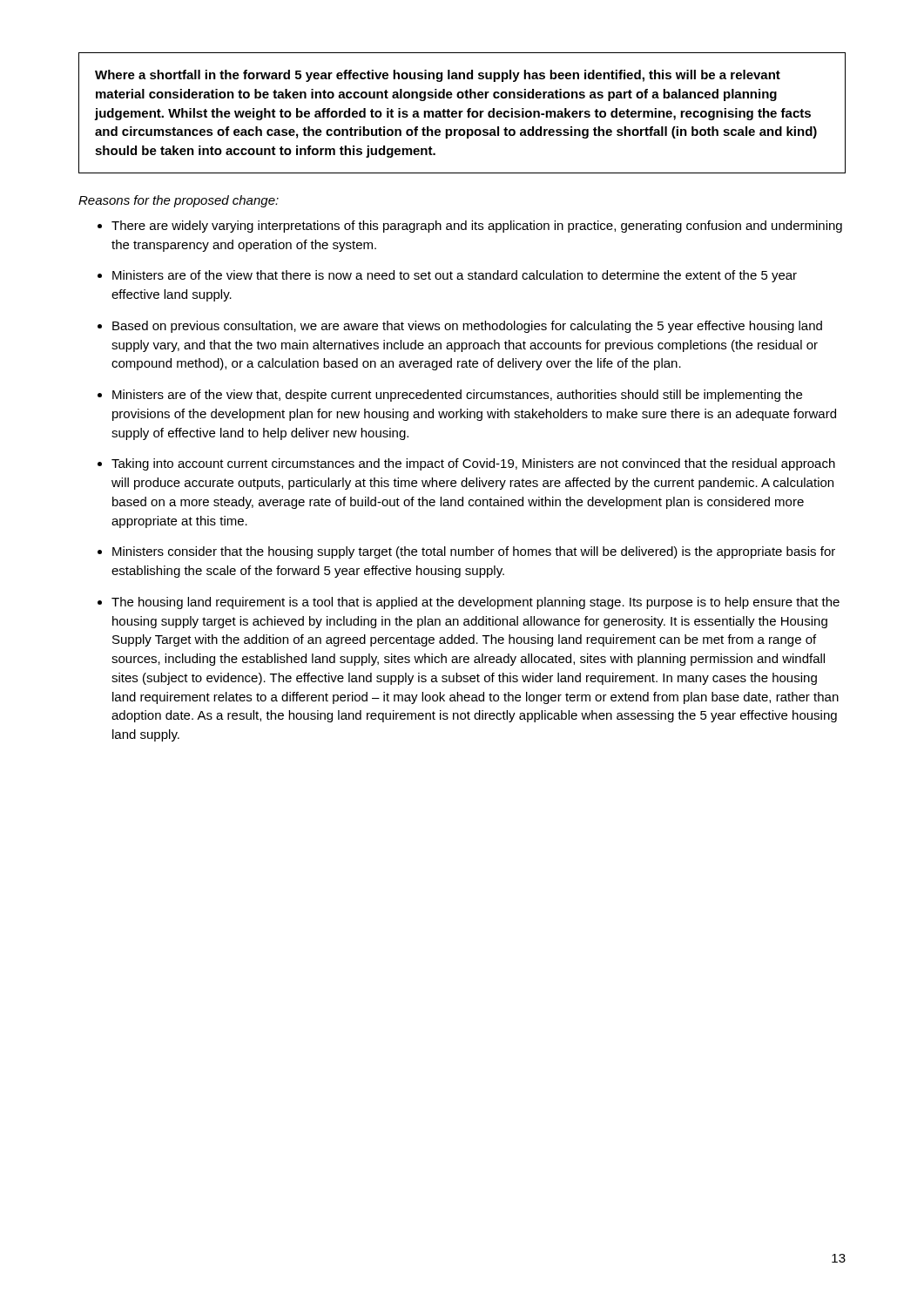Click on the text block with the text "Where a shortfall"
The height and width of the screenshot is (1307, 924).
456,112
